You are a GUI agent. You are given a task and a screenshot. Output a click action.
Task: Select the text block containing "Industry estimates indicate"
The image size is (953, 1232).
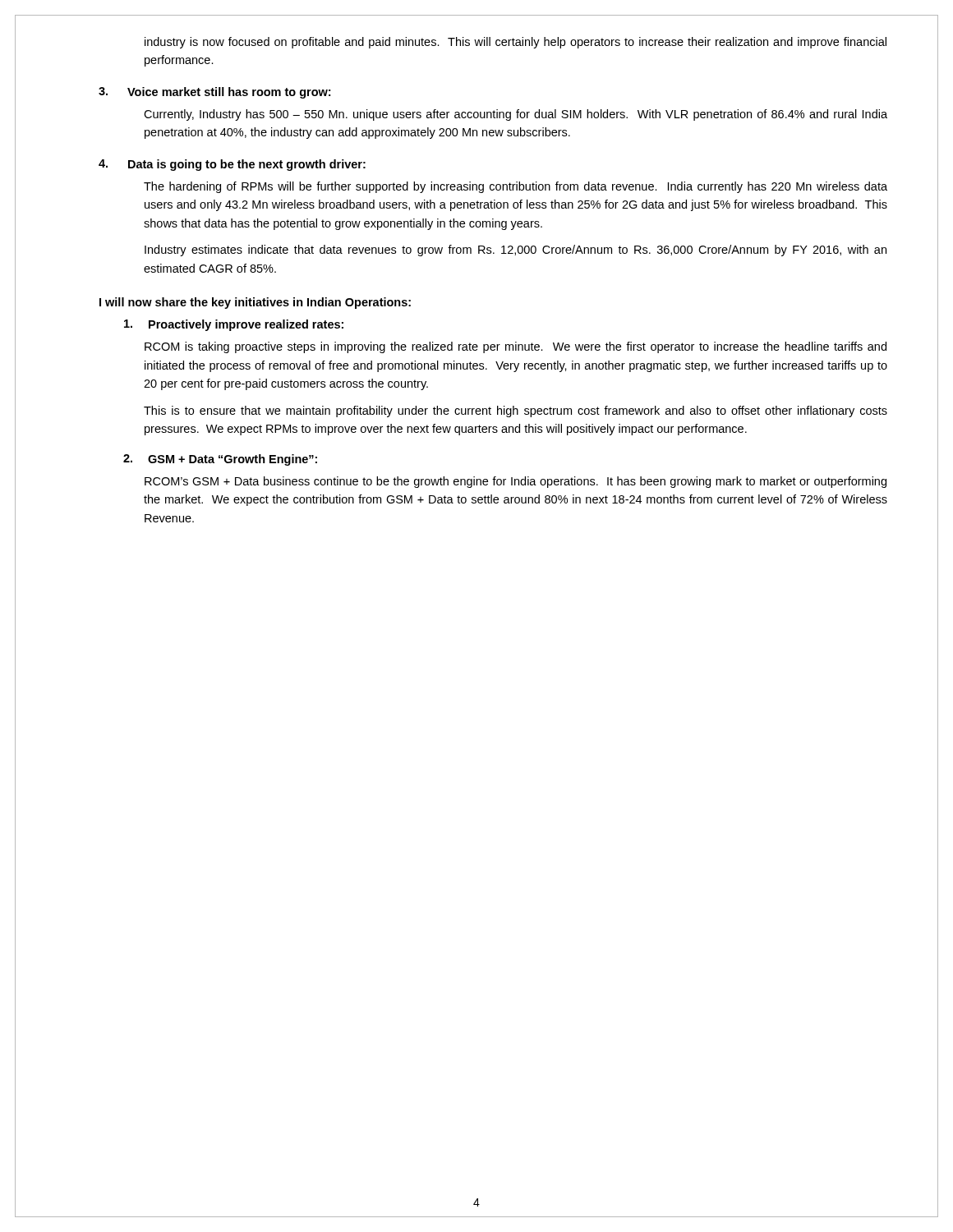pyautogui.click(x=516, y=259)
